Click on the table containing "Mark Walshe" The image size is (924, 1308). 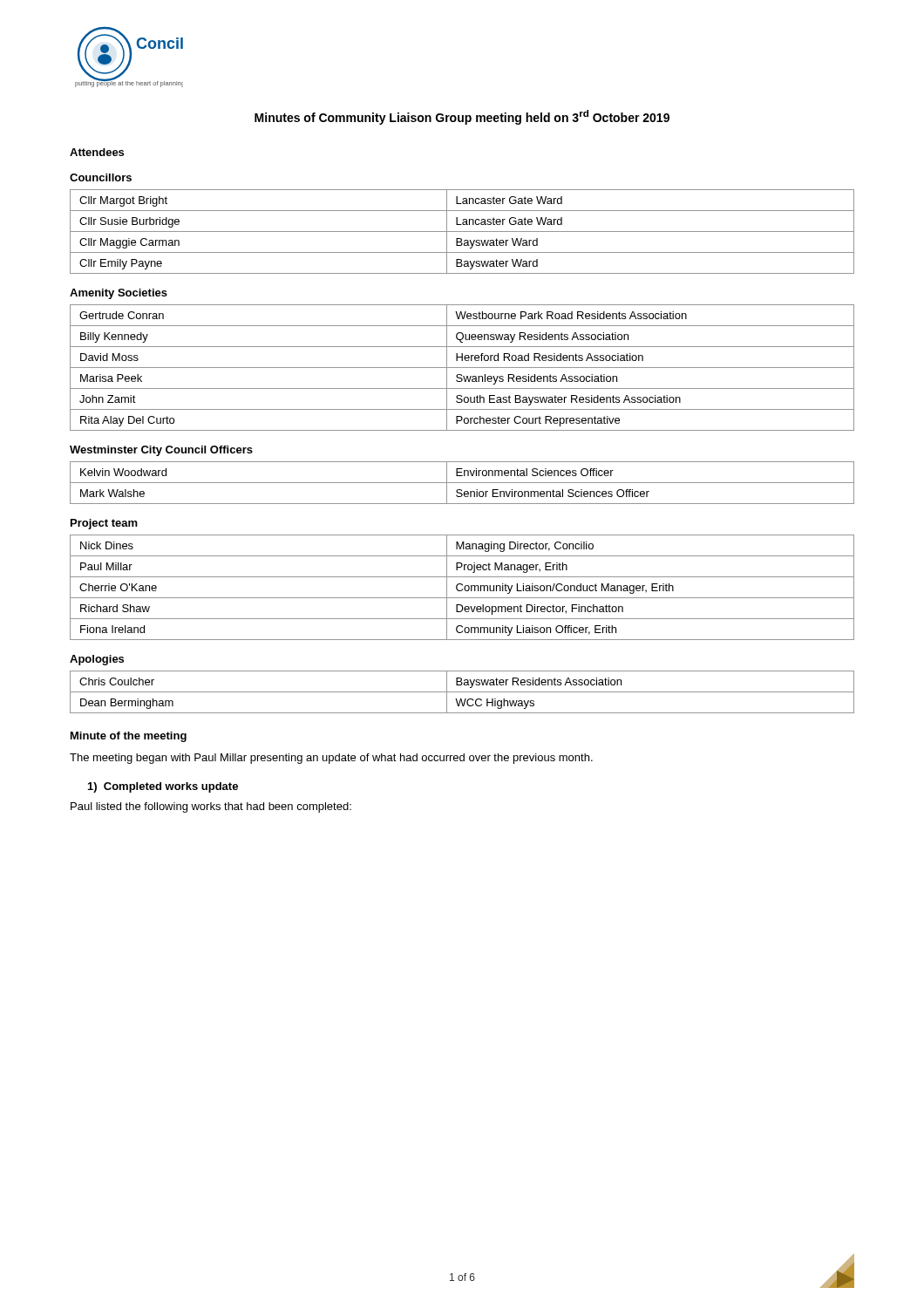point(462,482)
